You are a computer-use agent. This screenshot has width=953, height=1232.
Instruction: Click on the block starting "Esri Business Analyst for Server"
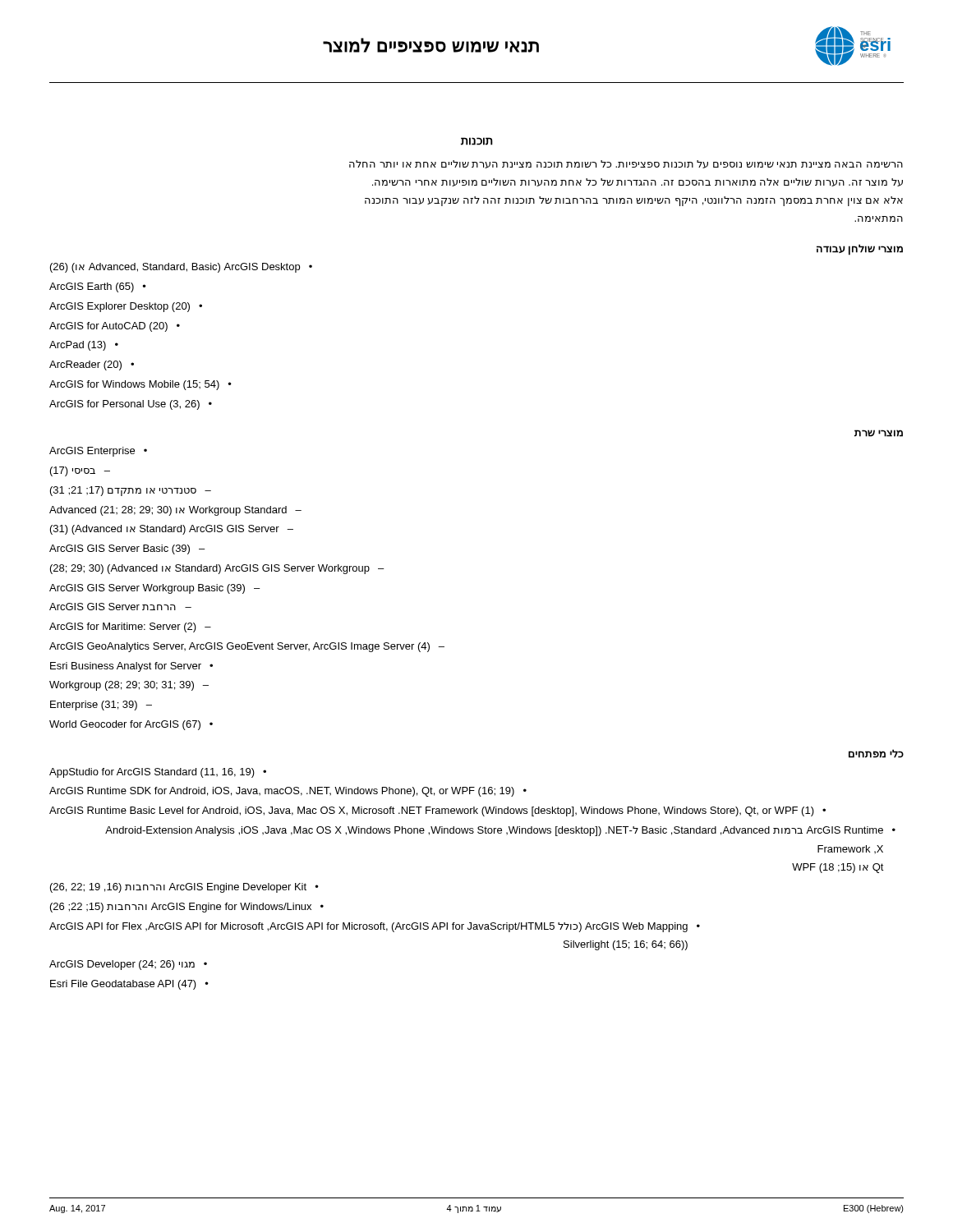pyautogui.click(x=131, y=666)
